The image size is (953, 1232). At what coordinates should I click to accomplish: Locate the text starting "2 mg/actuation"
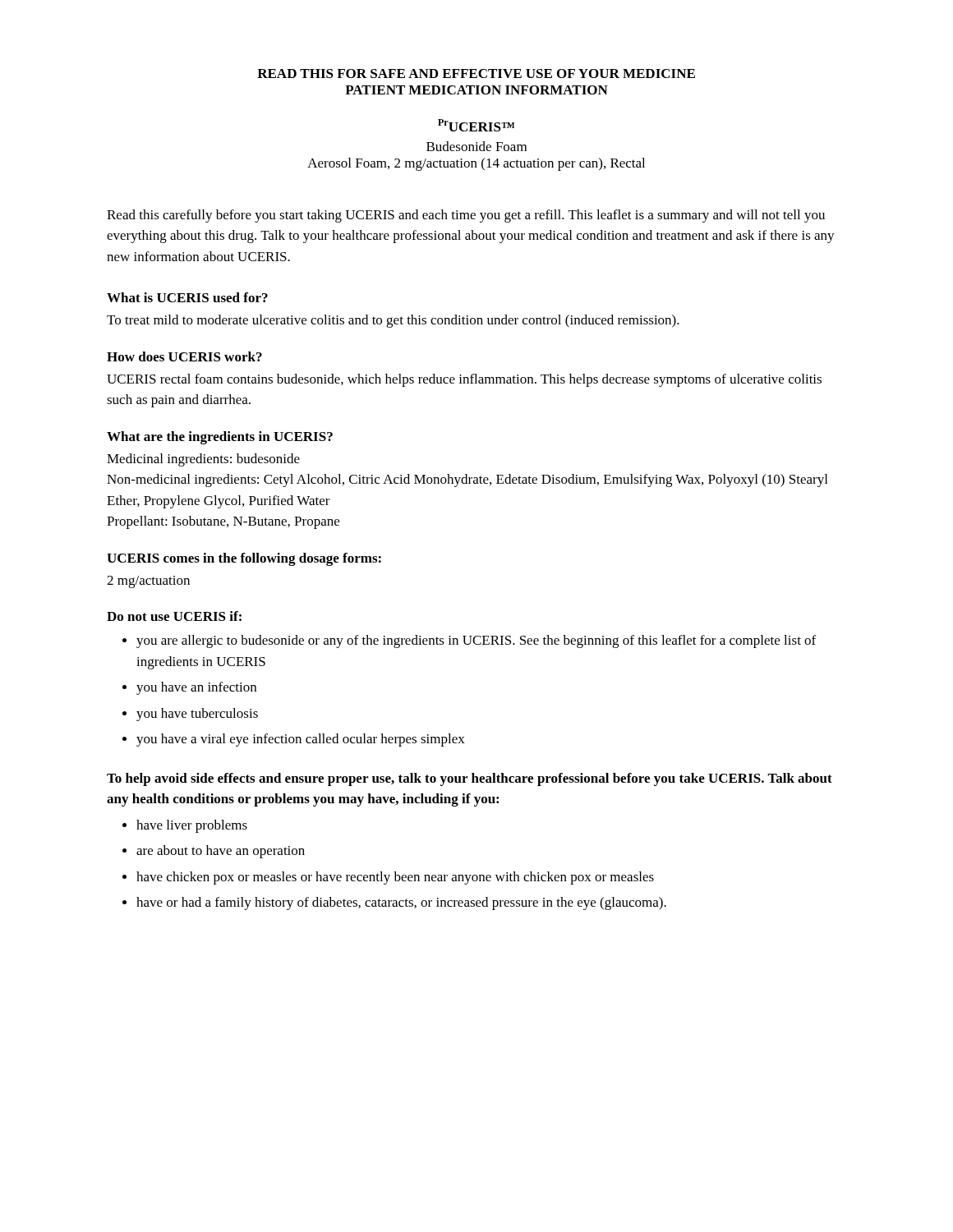point(149,580)
